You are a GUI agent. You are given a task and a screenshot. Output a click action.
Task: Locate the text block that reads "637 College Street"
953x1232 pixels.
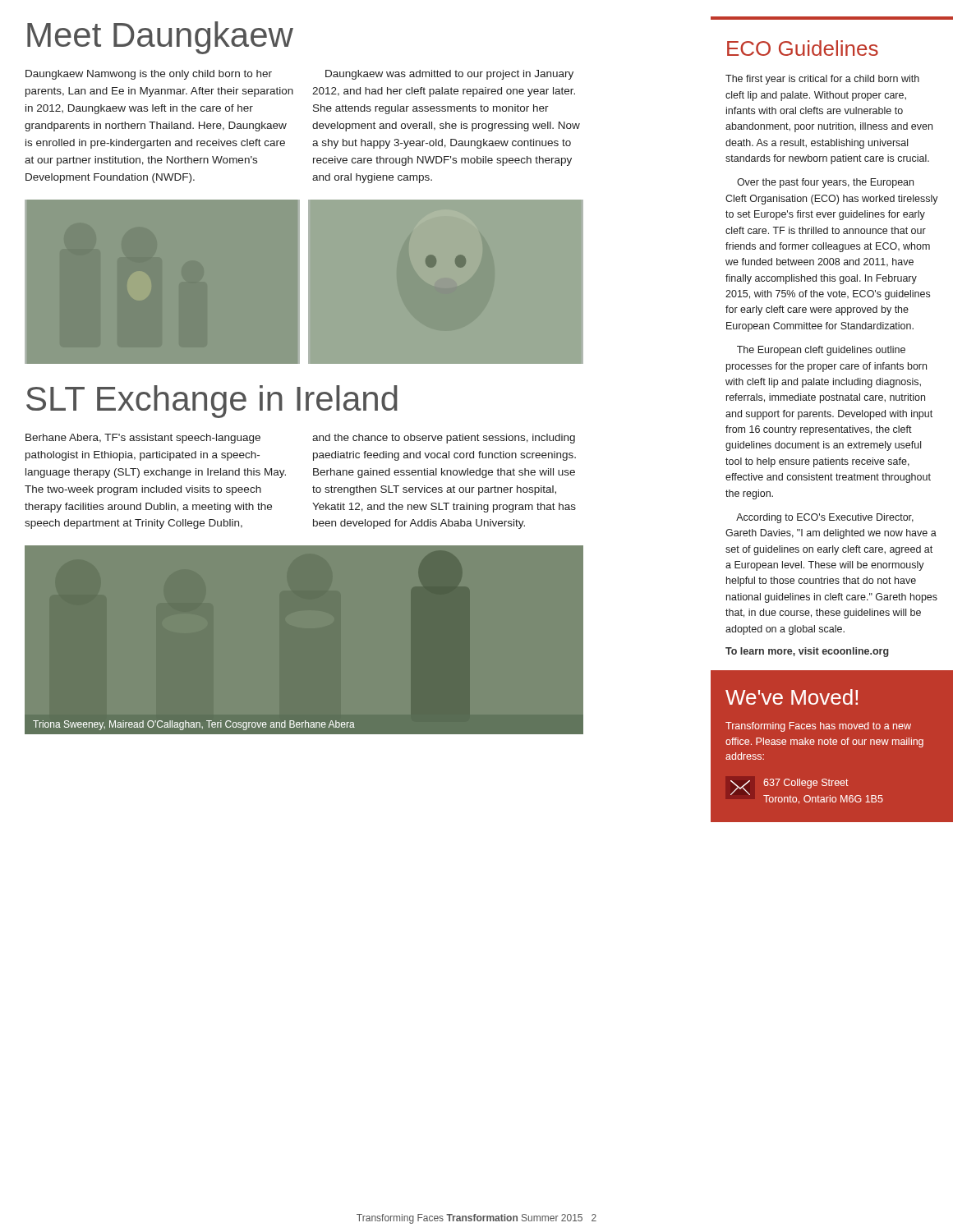(x=823, y=791)
